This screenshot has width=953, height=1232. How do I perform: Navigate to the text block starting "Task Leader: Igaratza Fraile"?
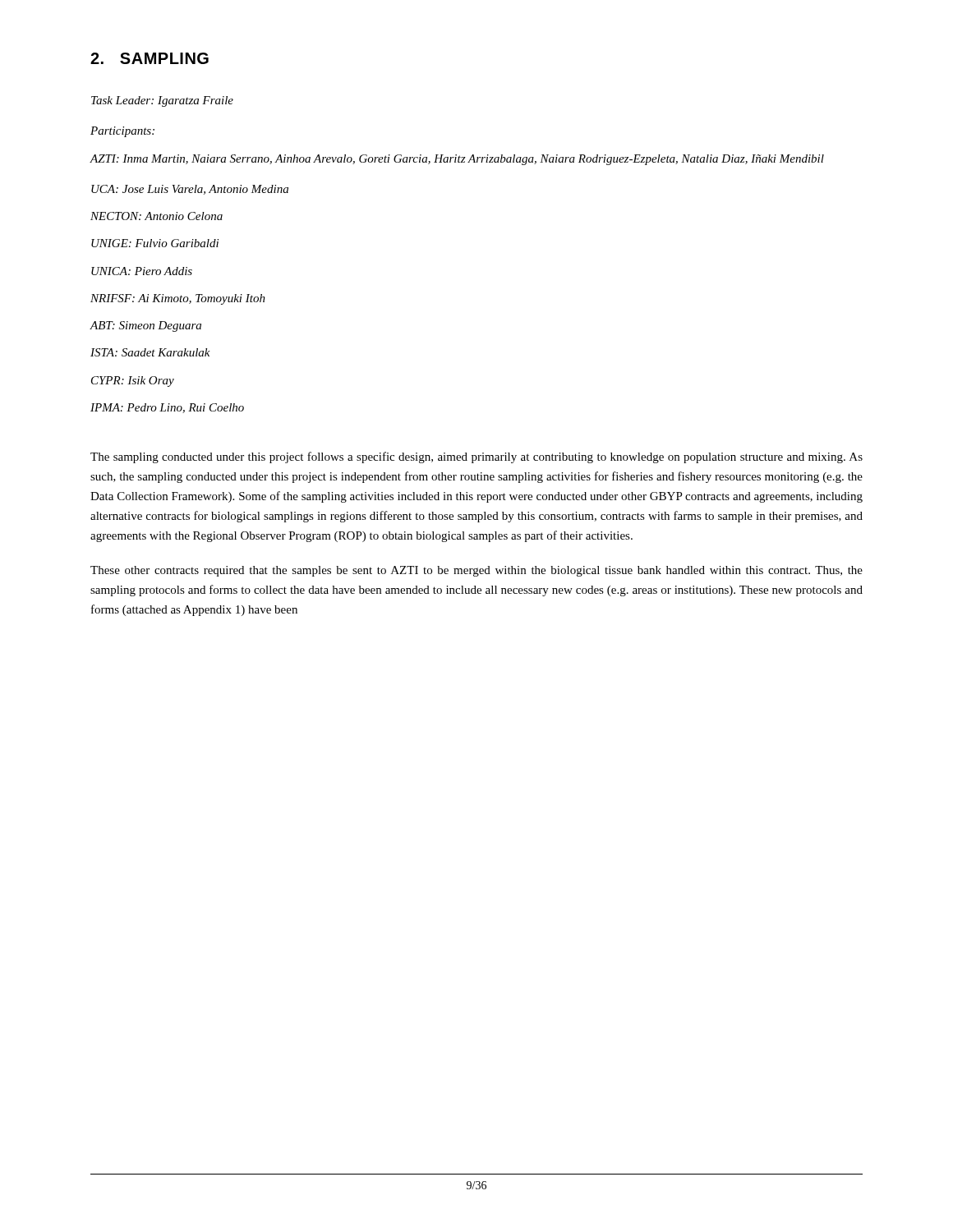pyautogui.click(x=162, y=100)
